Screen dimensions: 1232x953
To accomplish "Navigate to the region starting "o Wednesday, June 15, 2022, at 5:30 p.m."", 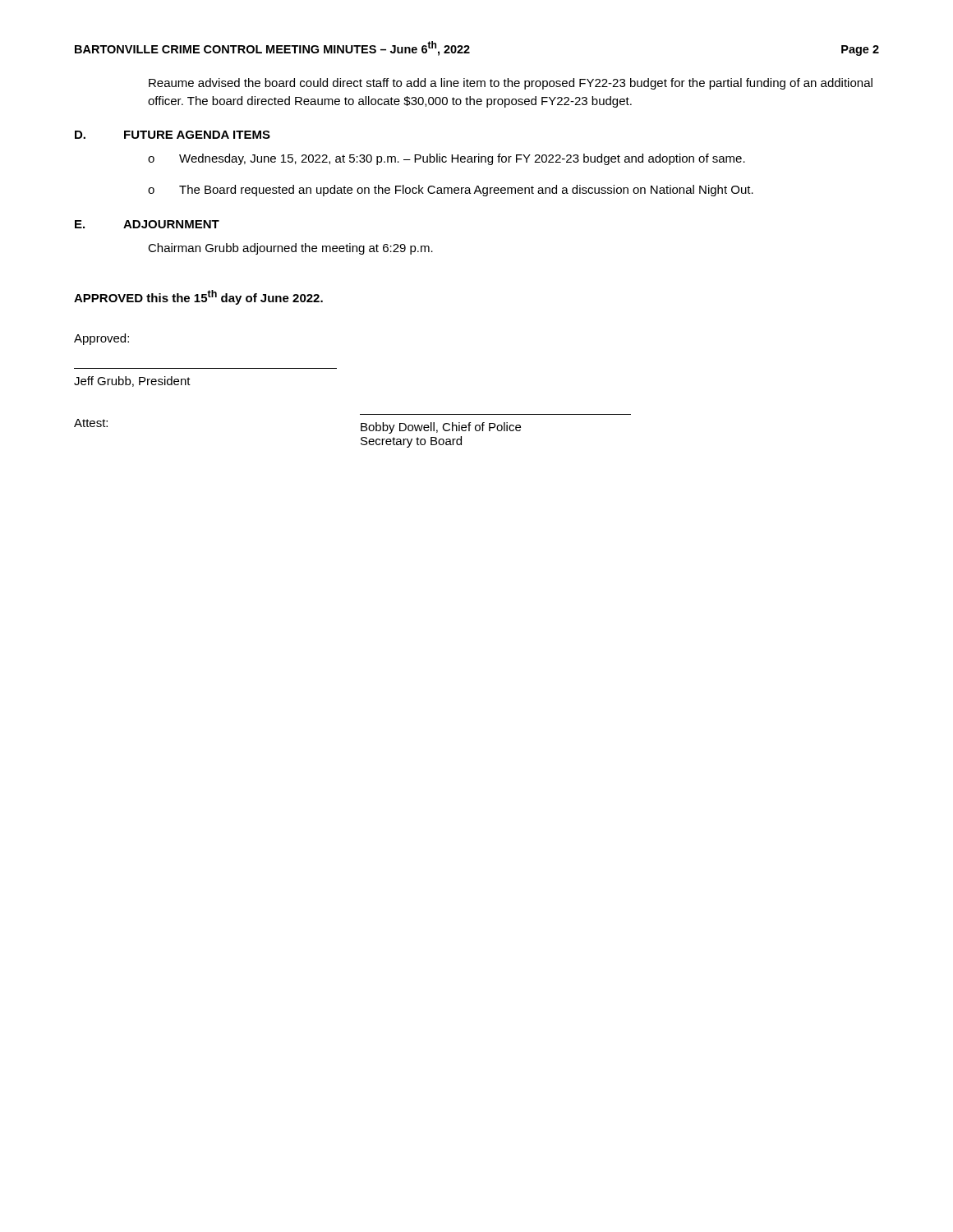I will coord(513,159).
